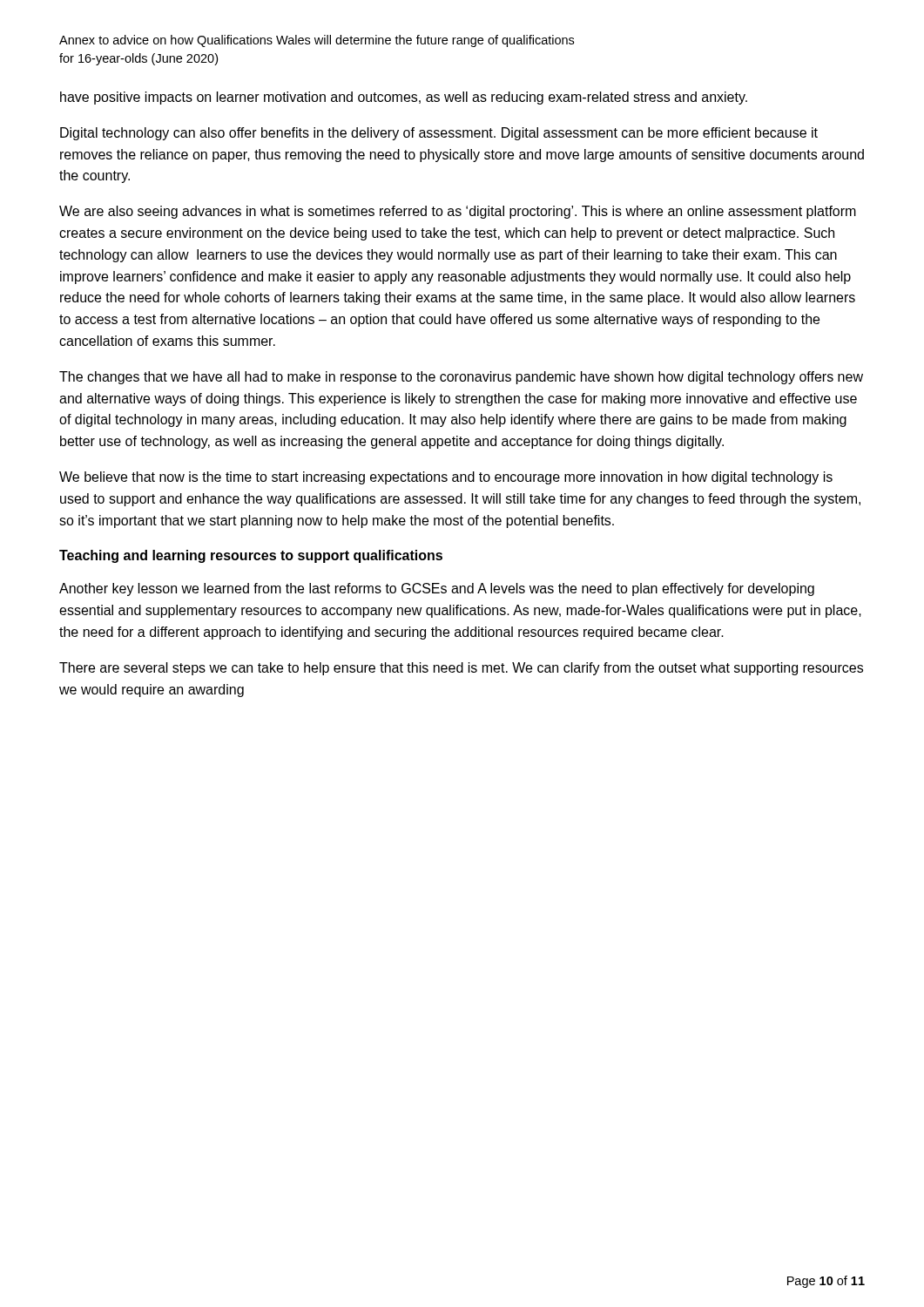Locate the block of text that opens with "The changes that we"
Screen dimensions: 1307x924
coord(461,409)
